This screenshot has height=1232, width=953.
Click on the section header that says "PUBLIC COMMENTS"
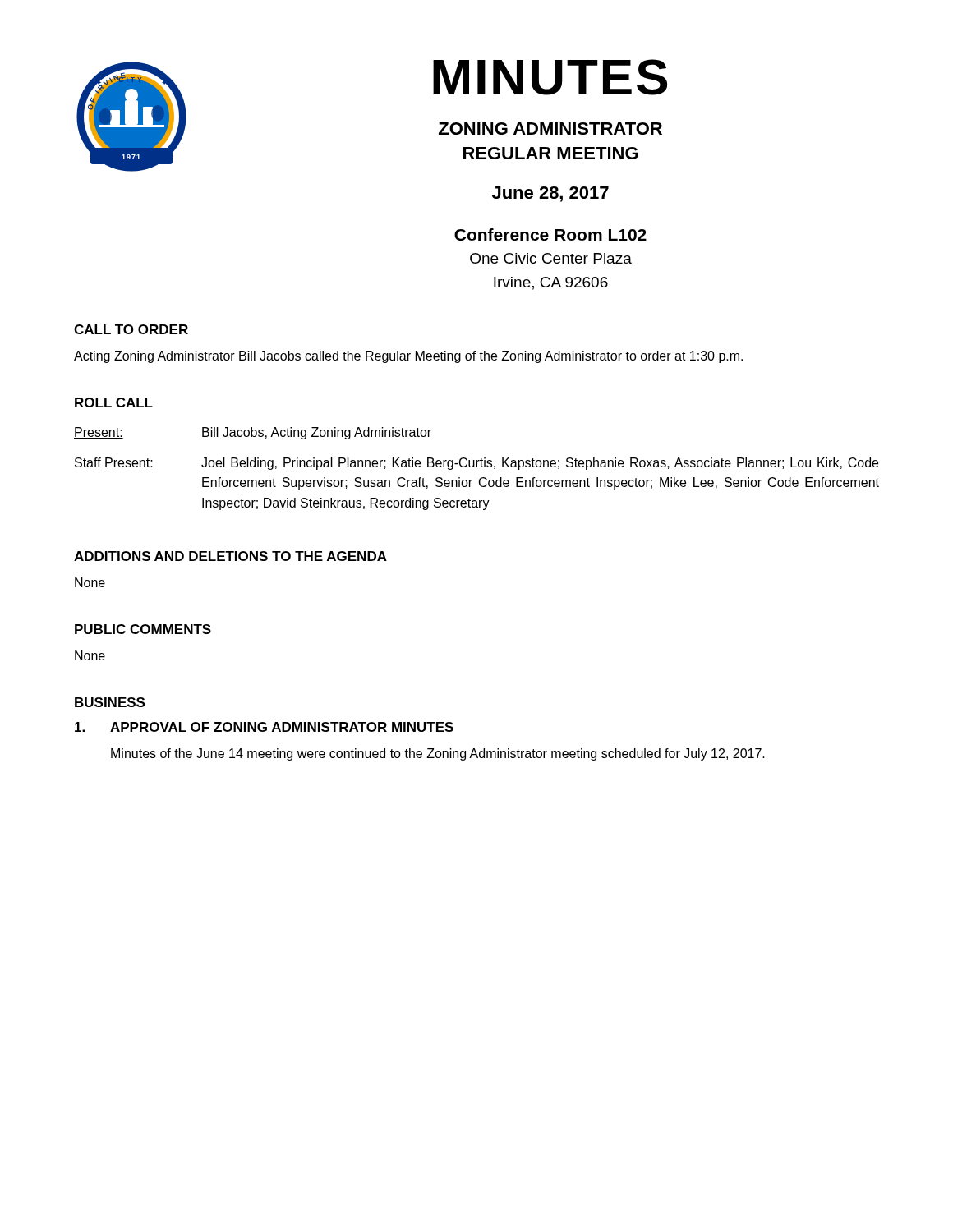pos(143,629)
